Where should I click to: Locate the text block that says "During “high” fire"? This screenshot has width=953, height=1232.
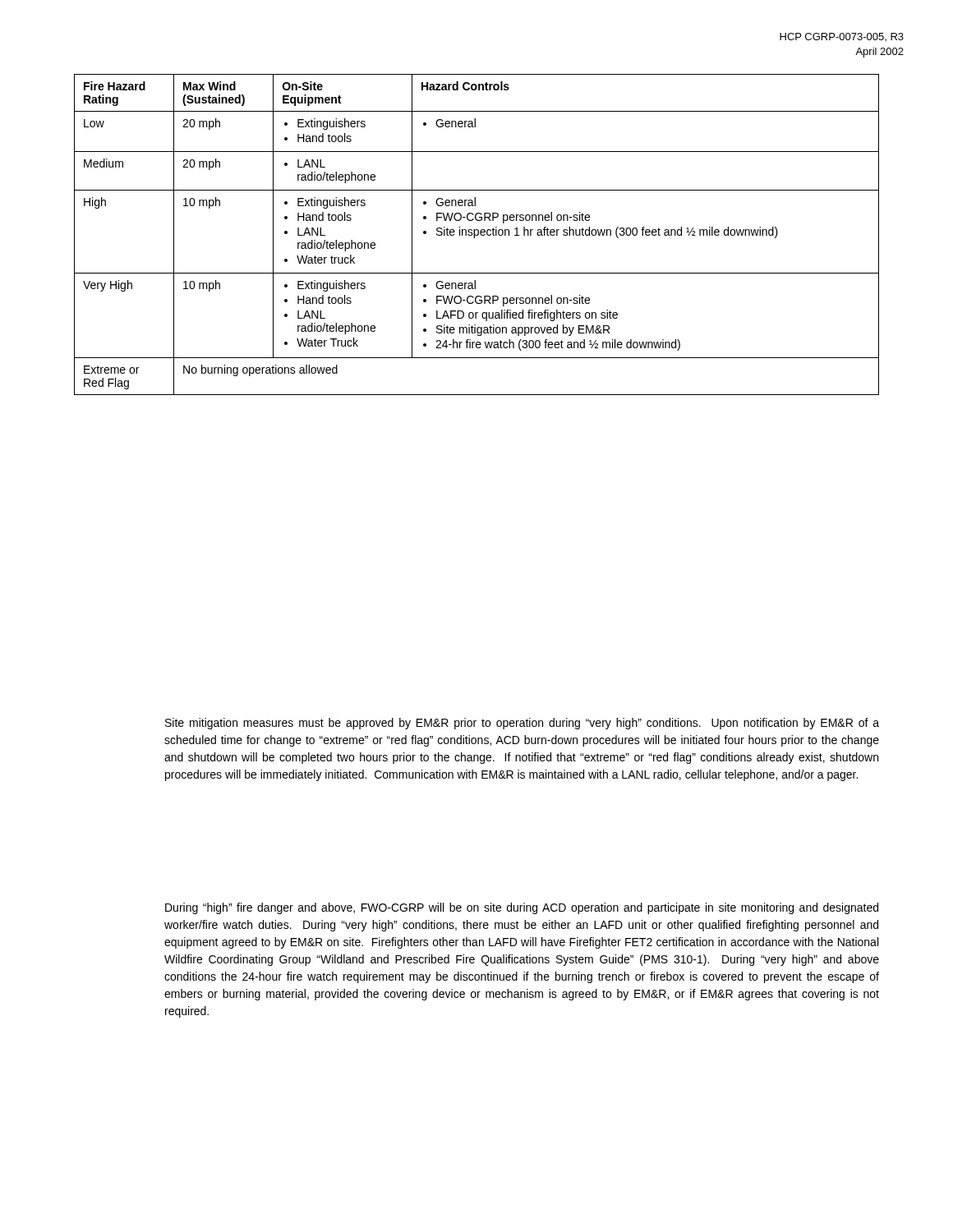click(522, 959)
